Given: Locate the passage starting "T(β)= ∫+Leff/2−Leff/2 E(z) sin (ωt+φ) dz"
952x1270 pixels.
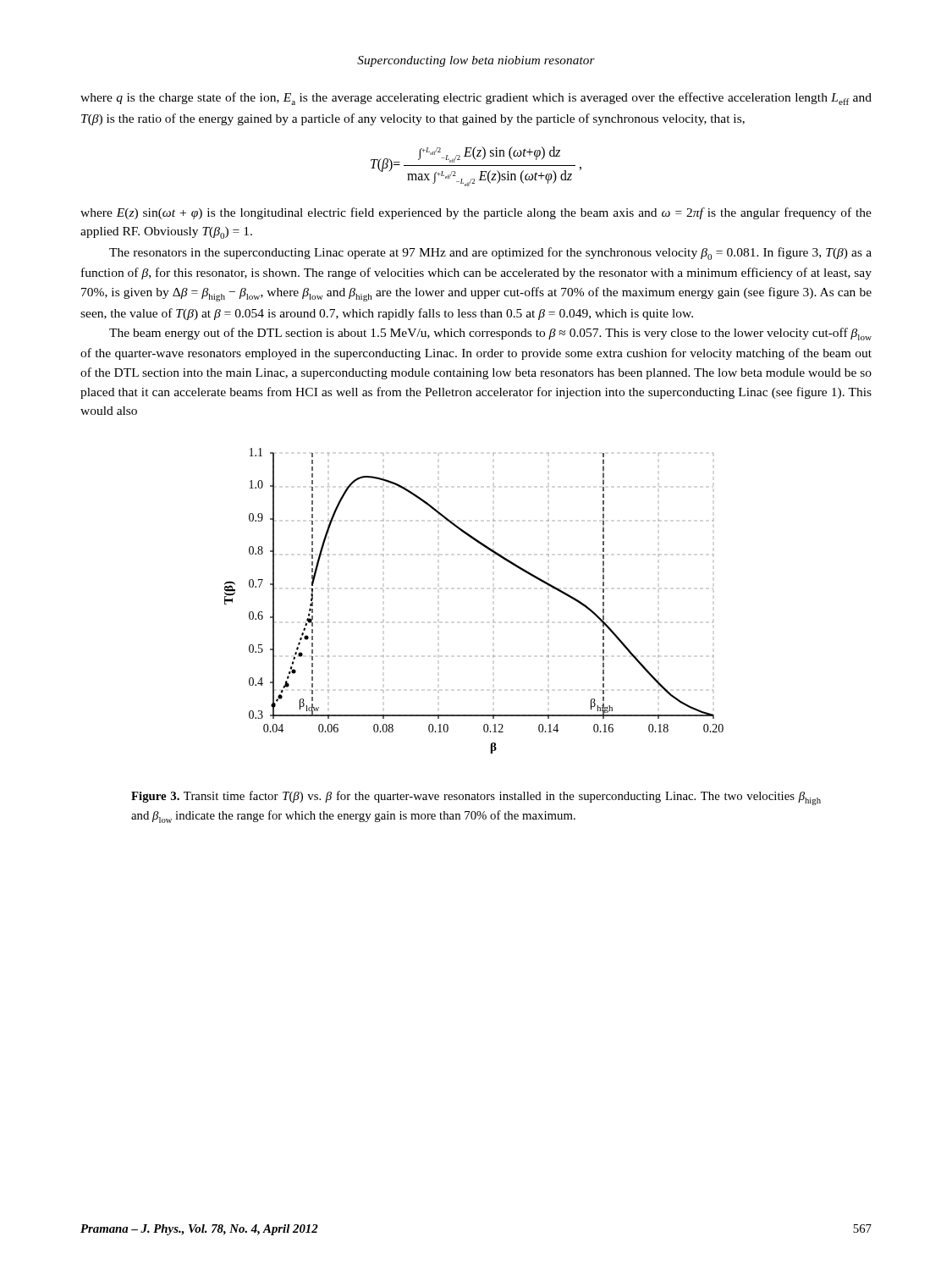Looking at the screenshot, I should tap(476, 166).
